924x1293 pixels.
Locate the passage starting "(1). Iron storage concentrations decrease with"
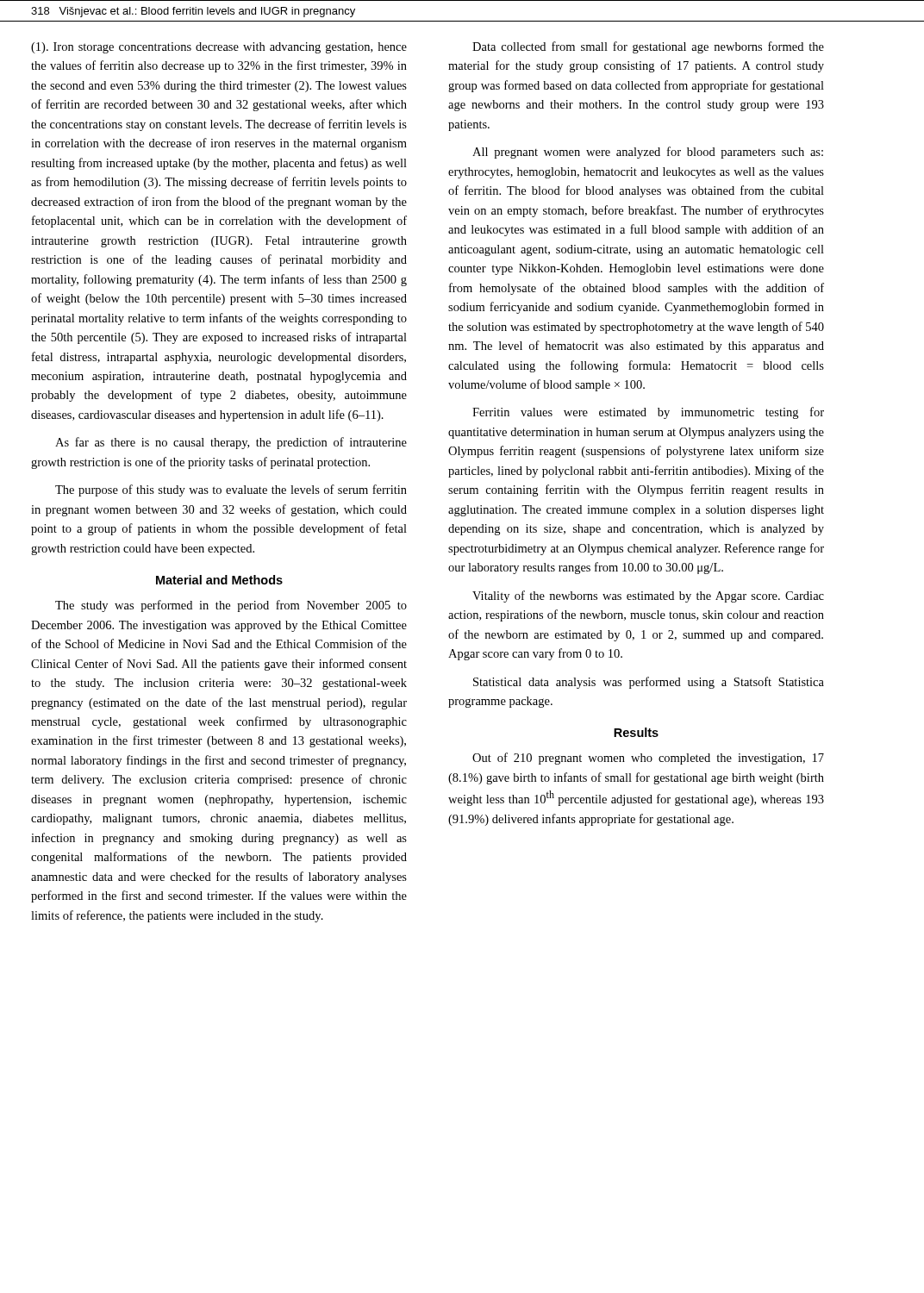pyautogui.click(x=219, y=231)
